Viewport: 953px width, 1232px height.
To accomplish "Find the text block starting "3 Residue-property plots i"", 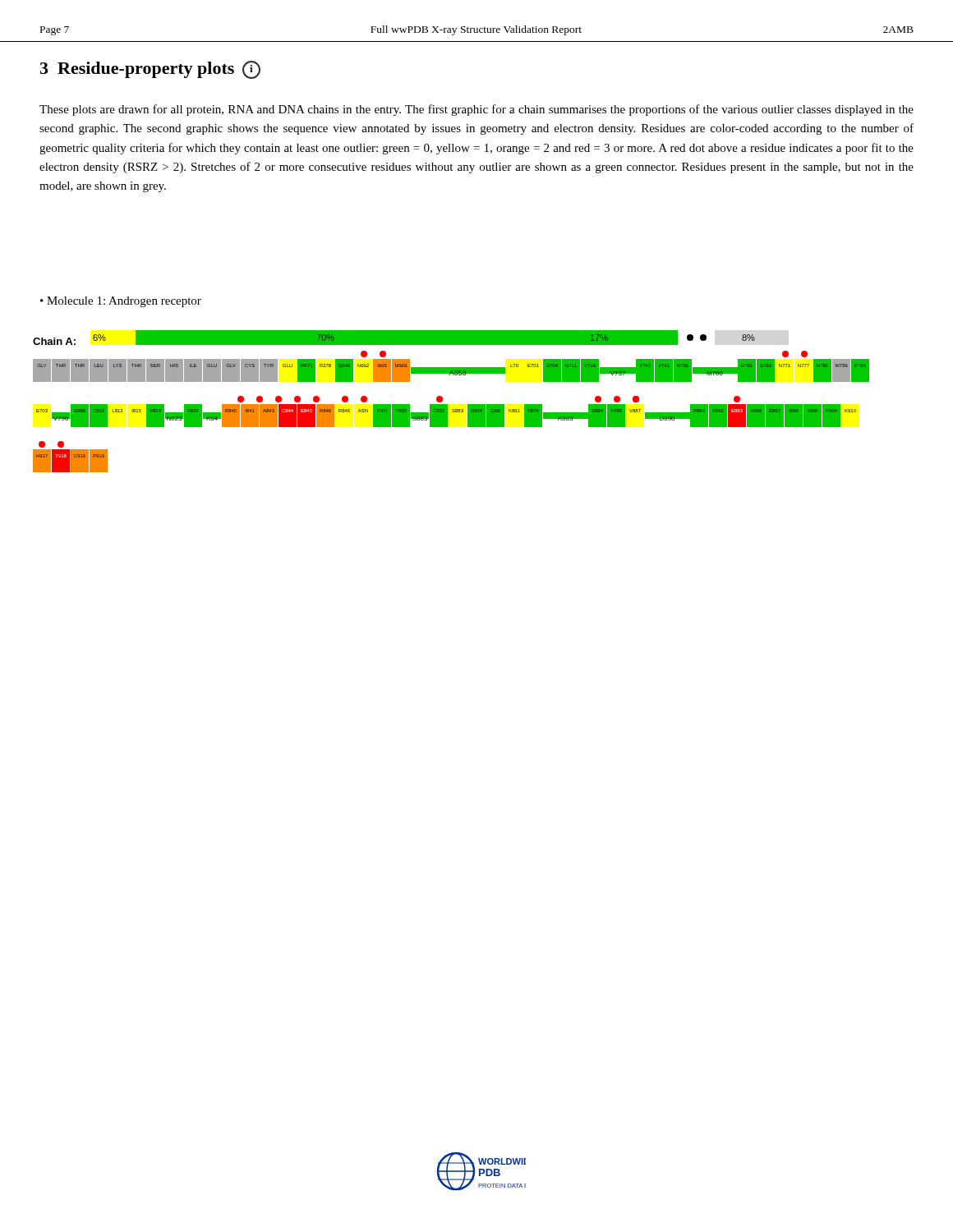I will [150, 68].
